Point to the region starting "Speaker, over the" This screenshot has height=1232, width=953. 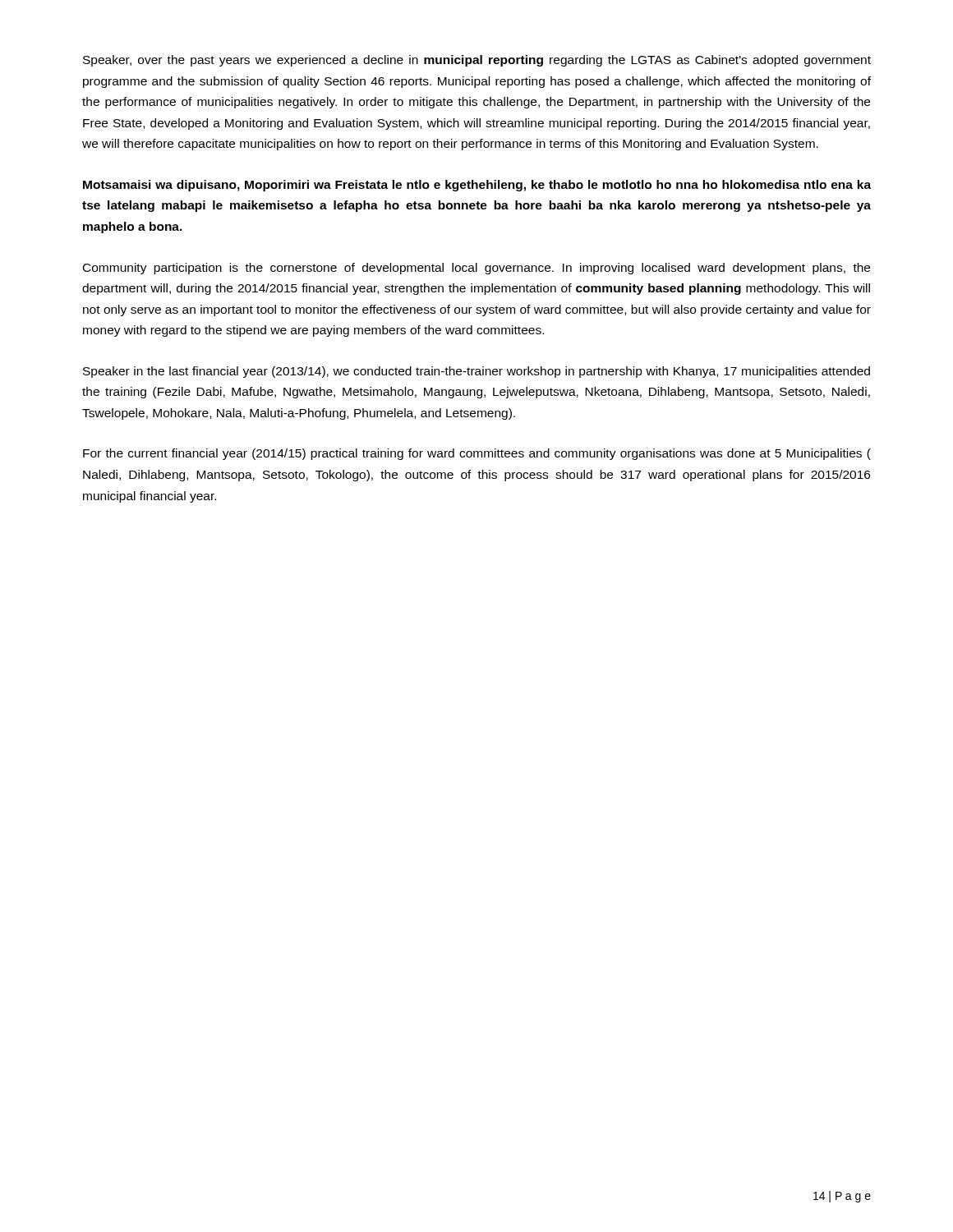(x=476, y=102)
